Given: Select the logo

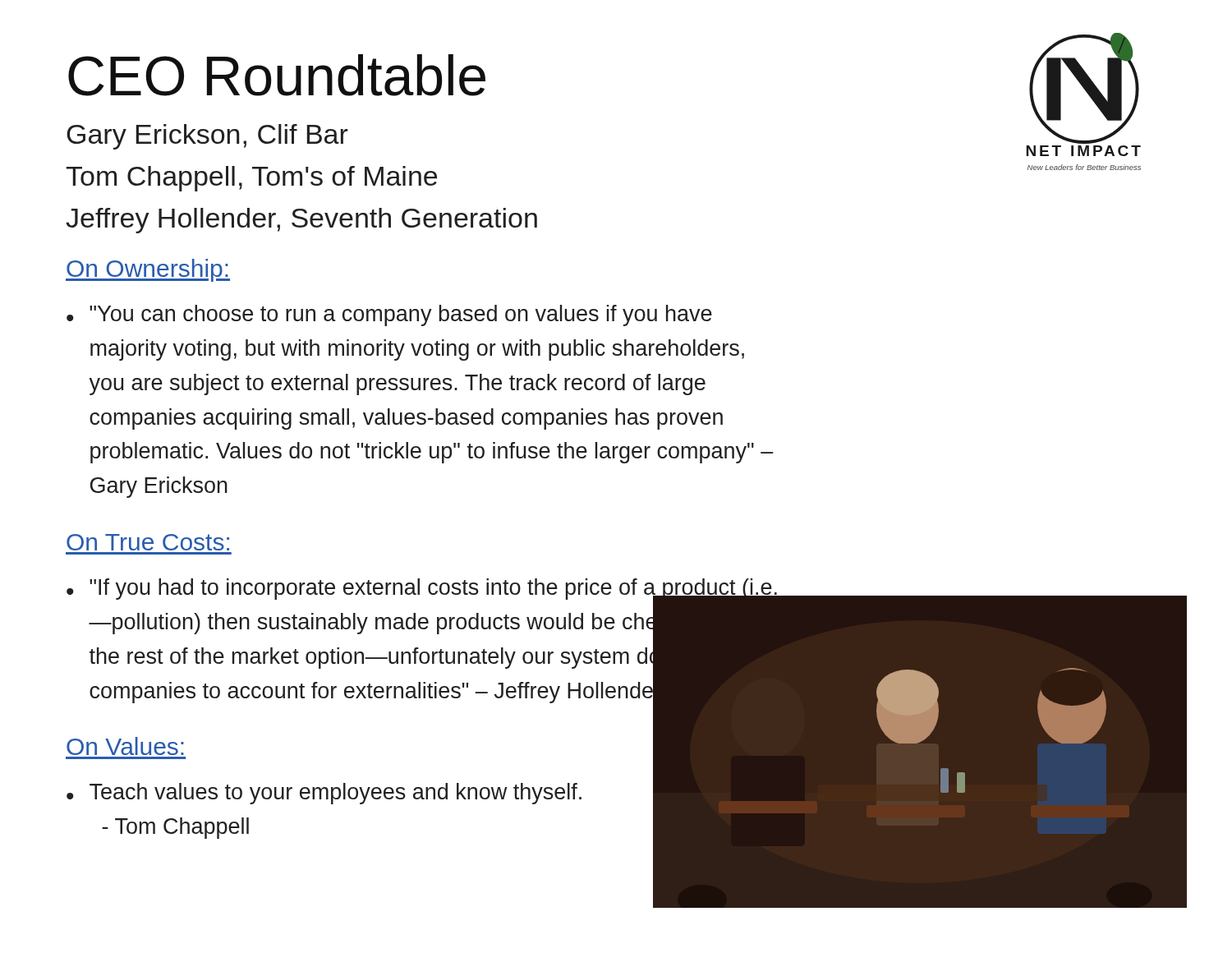Looking at the screenshot, I should (x=1084, y=105).
